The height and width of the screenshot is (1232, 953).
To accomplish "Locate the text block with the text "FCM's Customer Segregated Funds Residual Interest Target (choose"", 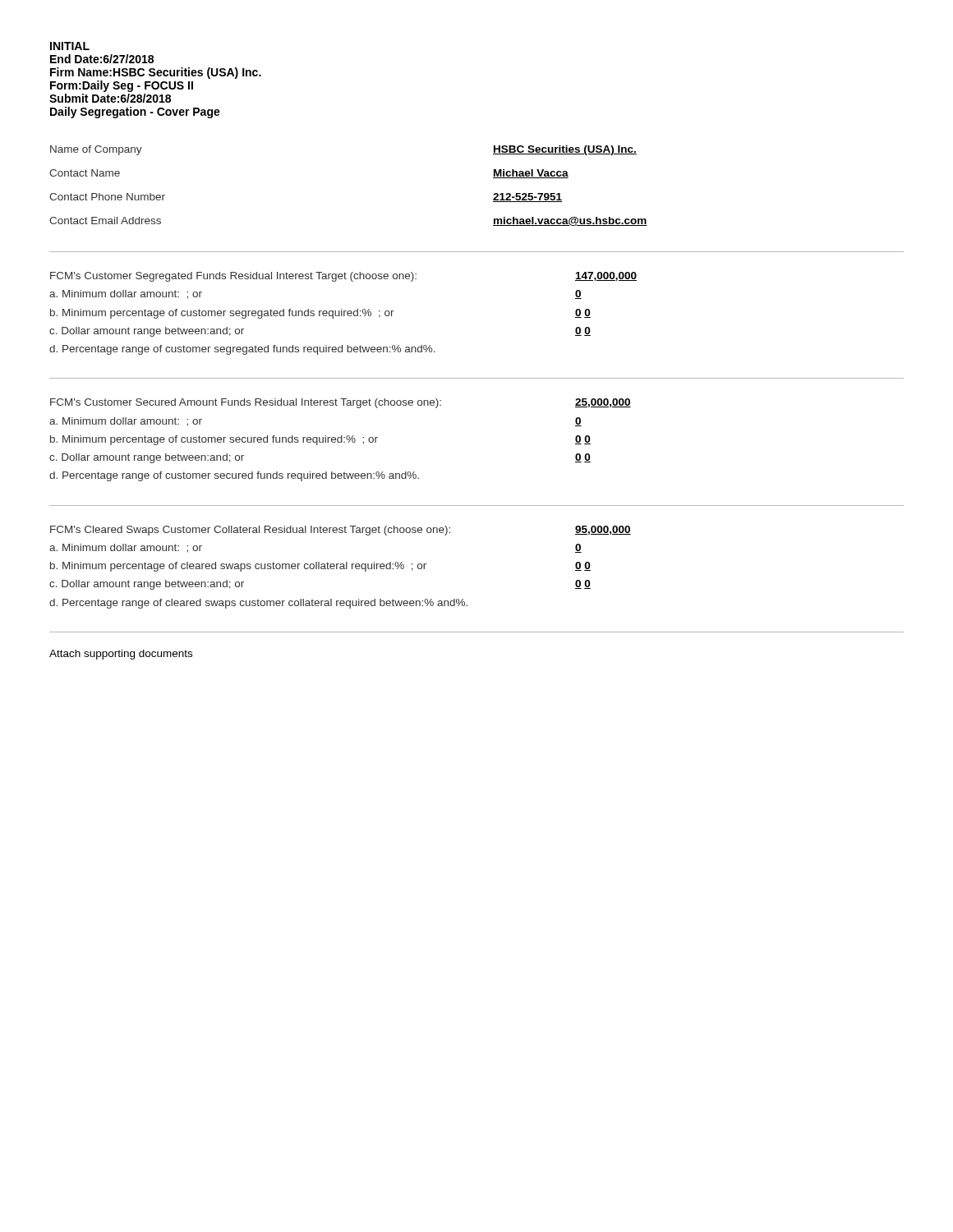I will [x=243, y=312].
